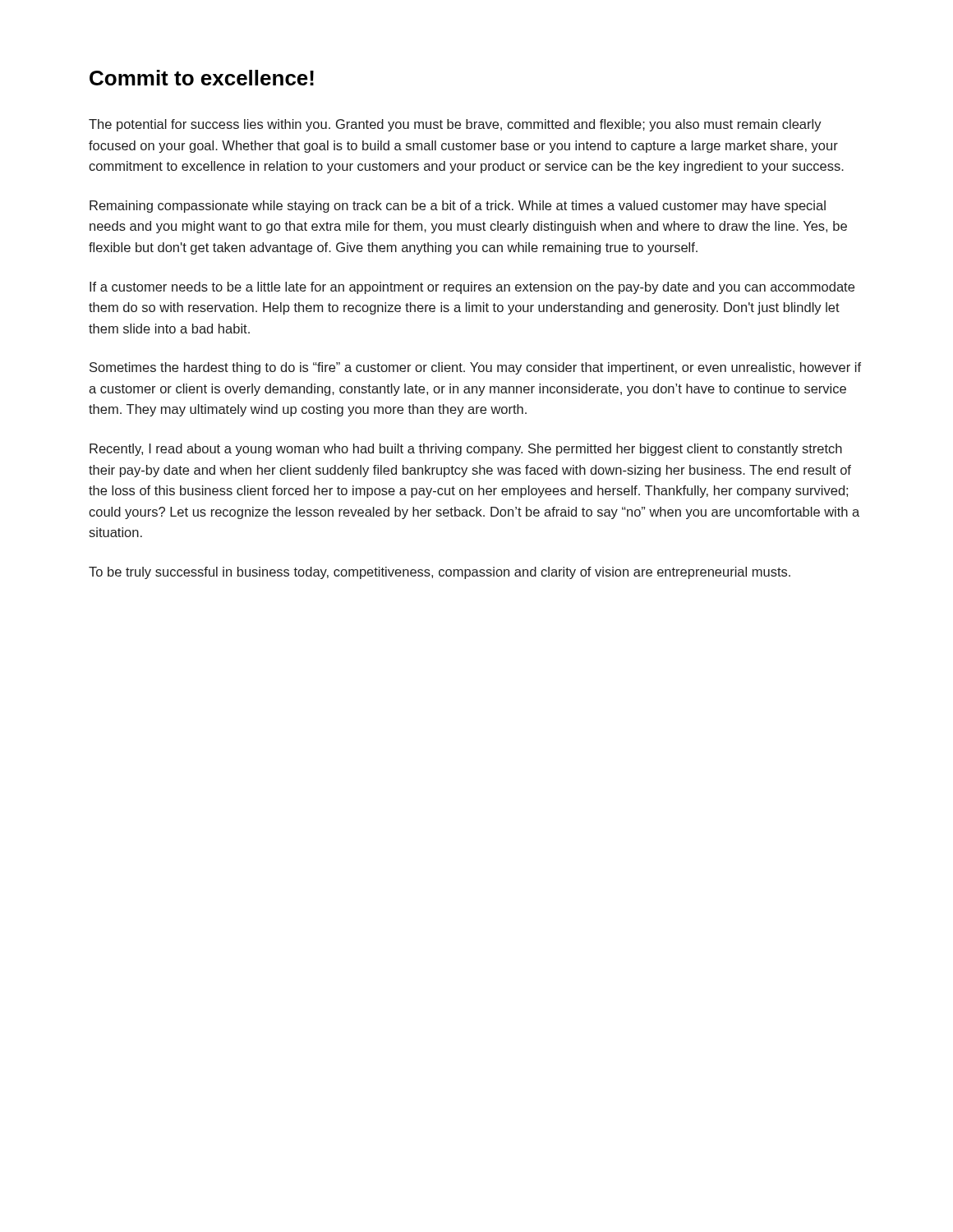The width and height of the screenshot is (953, 1232).
Task: Find the block on this page that starts "Sometimes the hardest"
Action: click(475, 388)
